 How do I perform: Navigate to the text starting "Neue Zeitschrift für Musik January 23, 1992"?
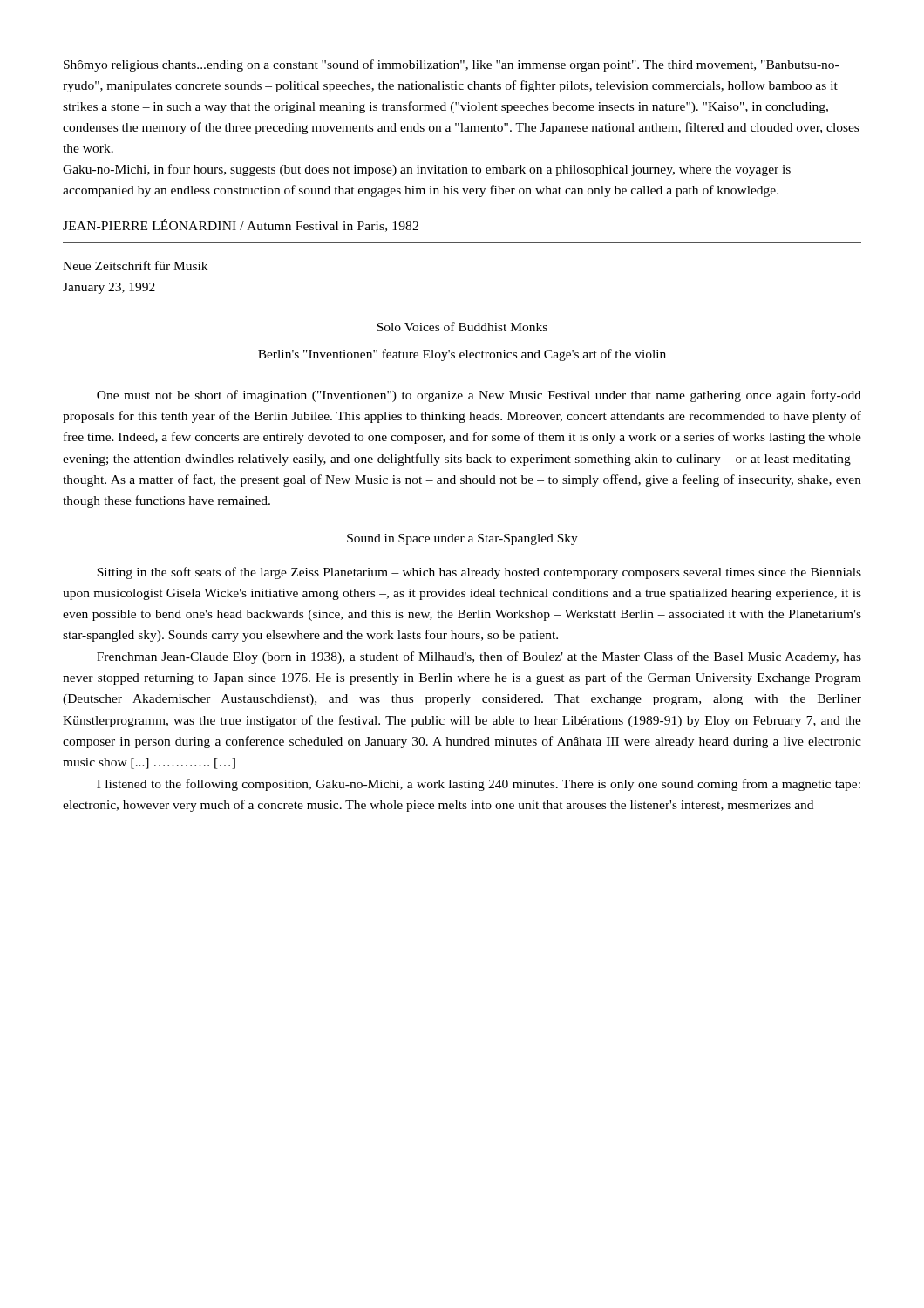coord(135,276)
